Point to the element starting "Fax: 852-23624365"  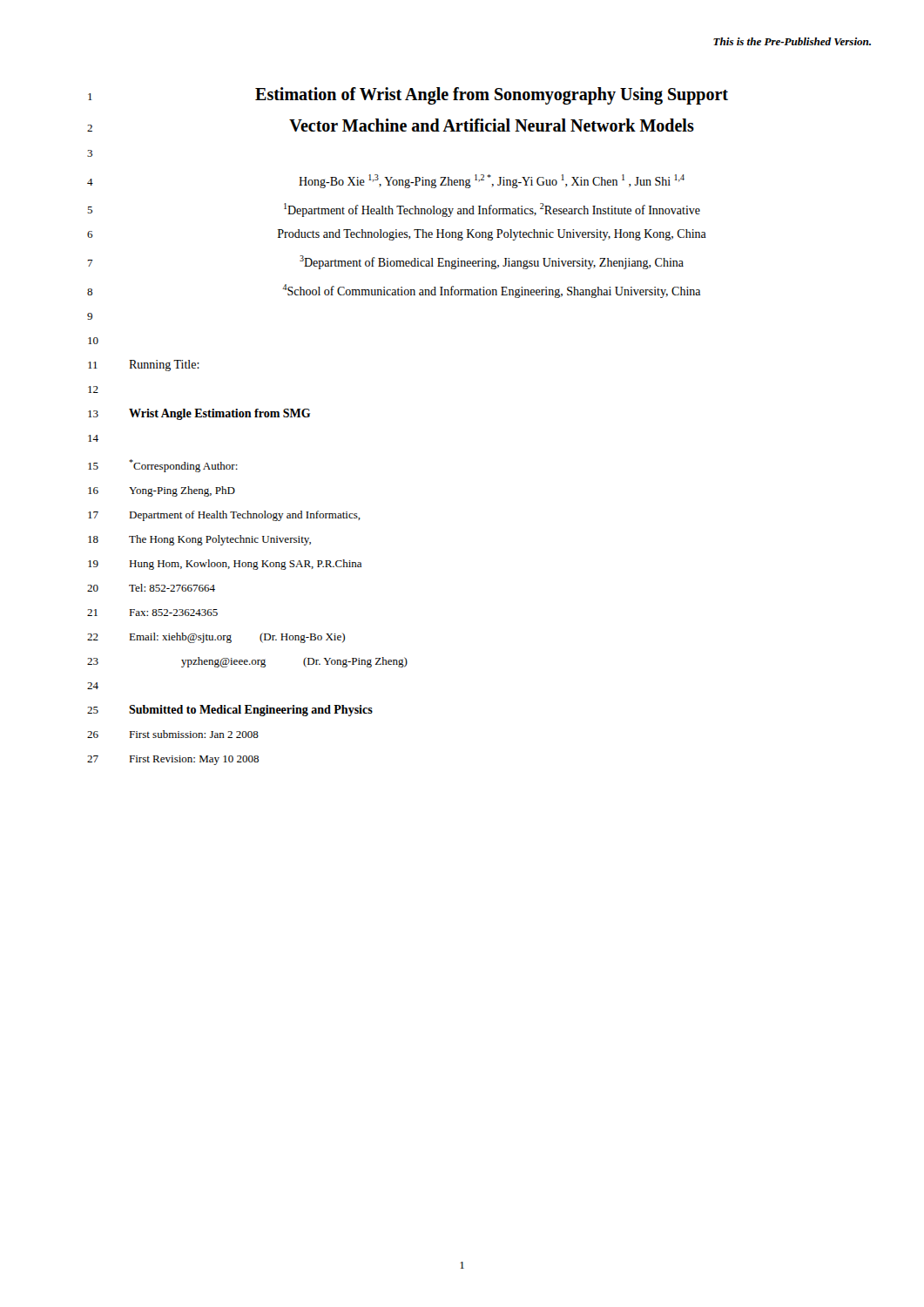(173, 612)
